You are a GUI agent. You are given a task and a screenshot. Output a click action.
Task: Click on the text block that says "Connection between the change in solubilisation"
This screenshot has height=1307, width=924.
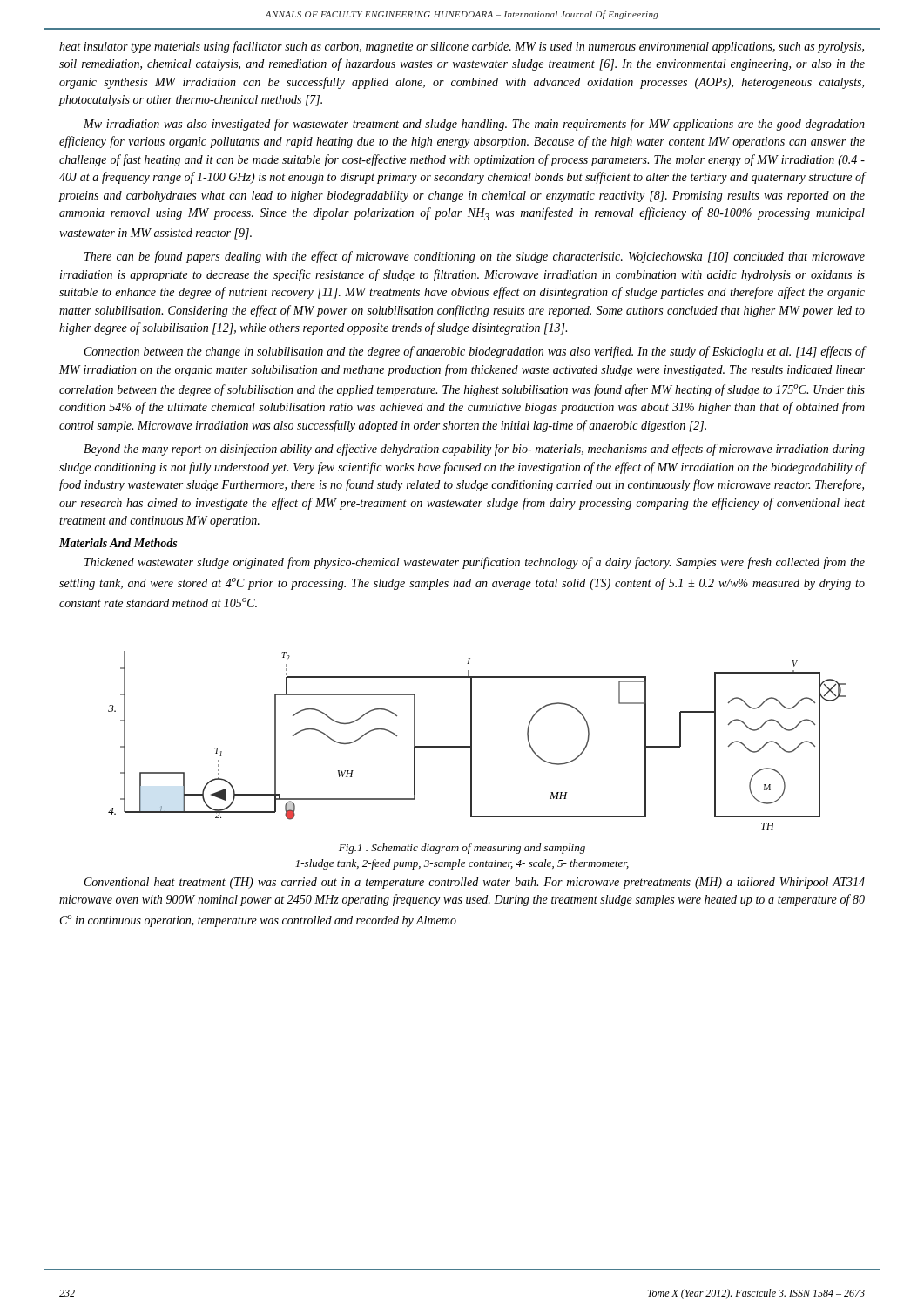(x=462, y=389)
